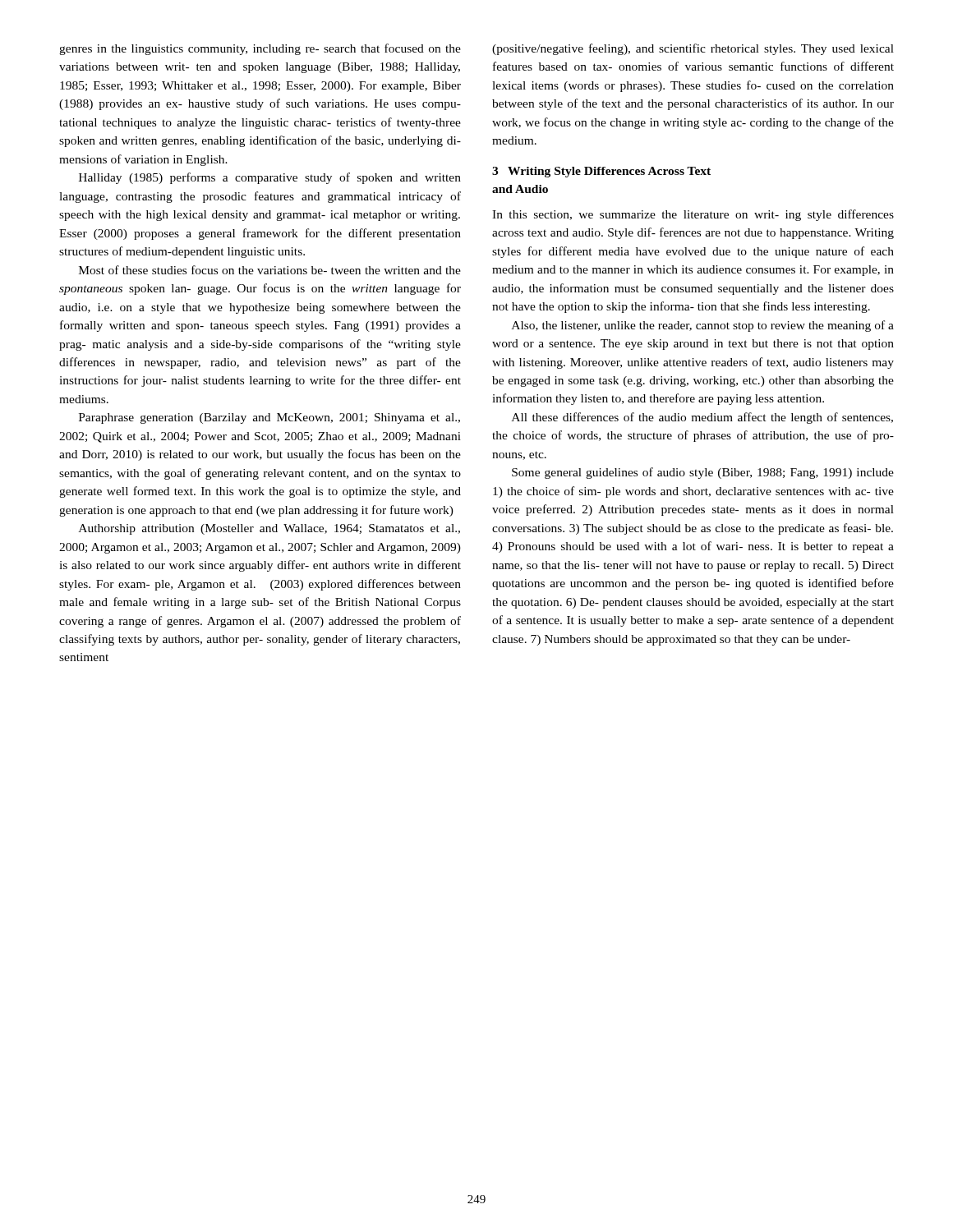This screenshot has height=1232, width=953.
Task: Locate the element starting "Also, the listener, unlike the reader,"
Action: pos(693,362)
